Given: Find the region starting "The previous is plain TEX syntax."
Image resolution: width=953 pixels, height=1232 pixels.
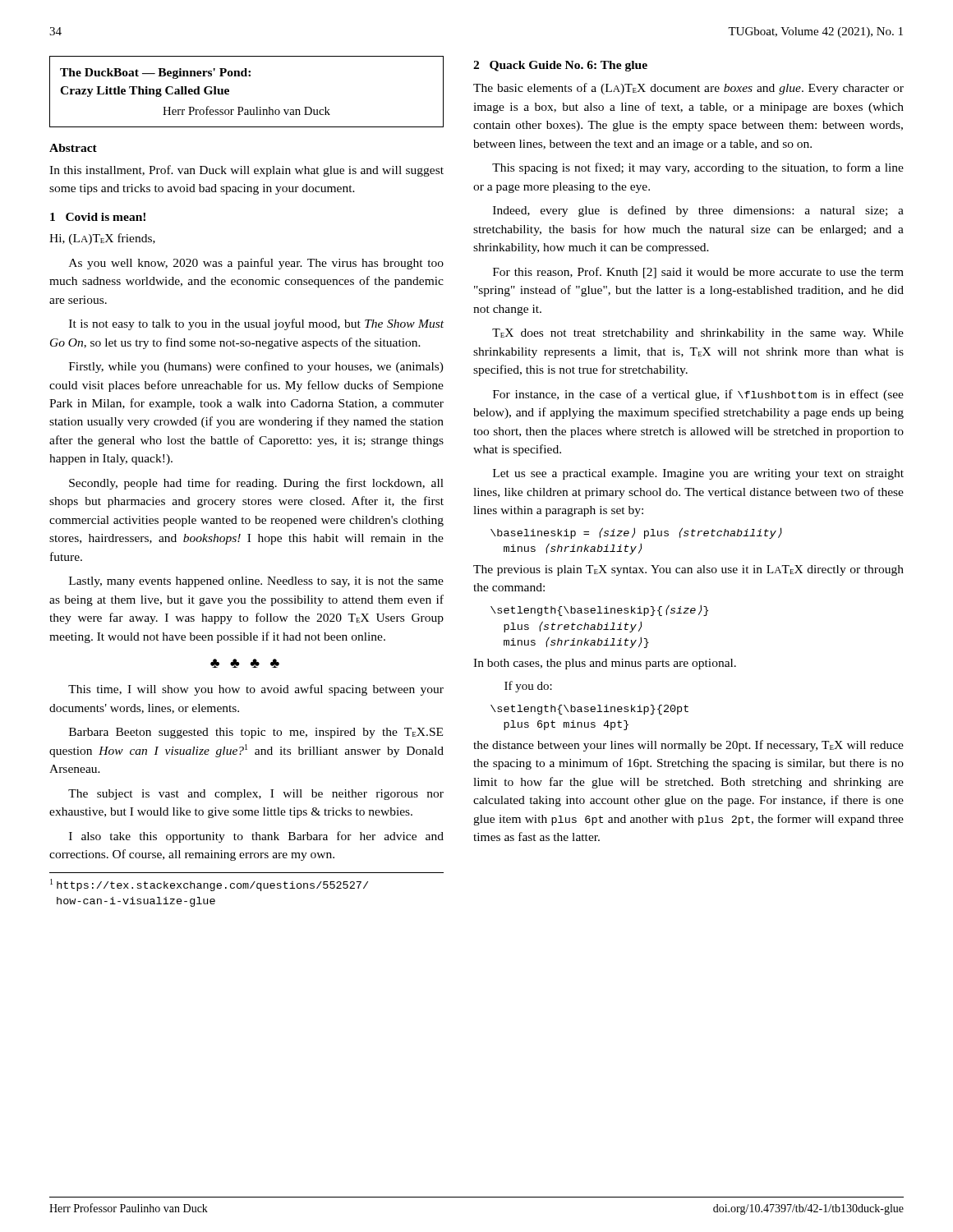Looking at the screenshot, I should click(x=688, y=579).
